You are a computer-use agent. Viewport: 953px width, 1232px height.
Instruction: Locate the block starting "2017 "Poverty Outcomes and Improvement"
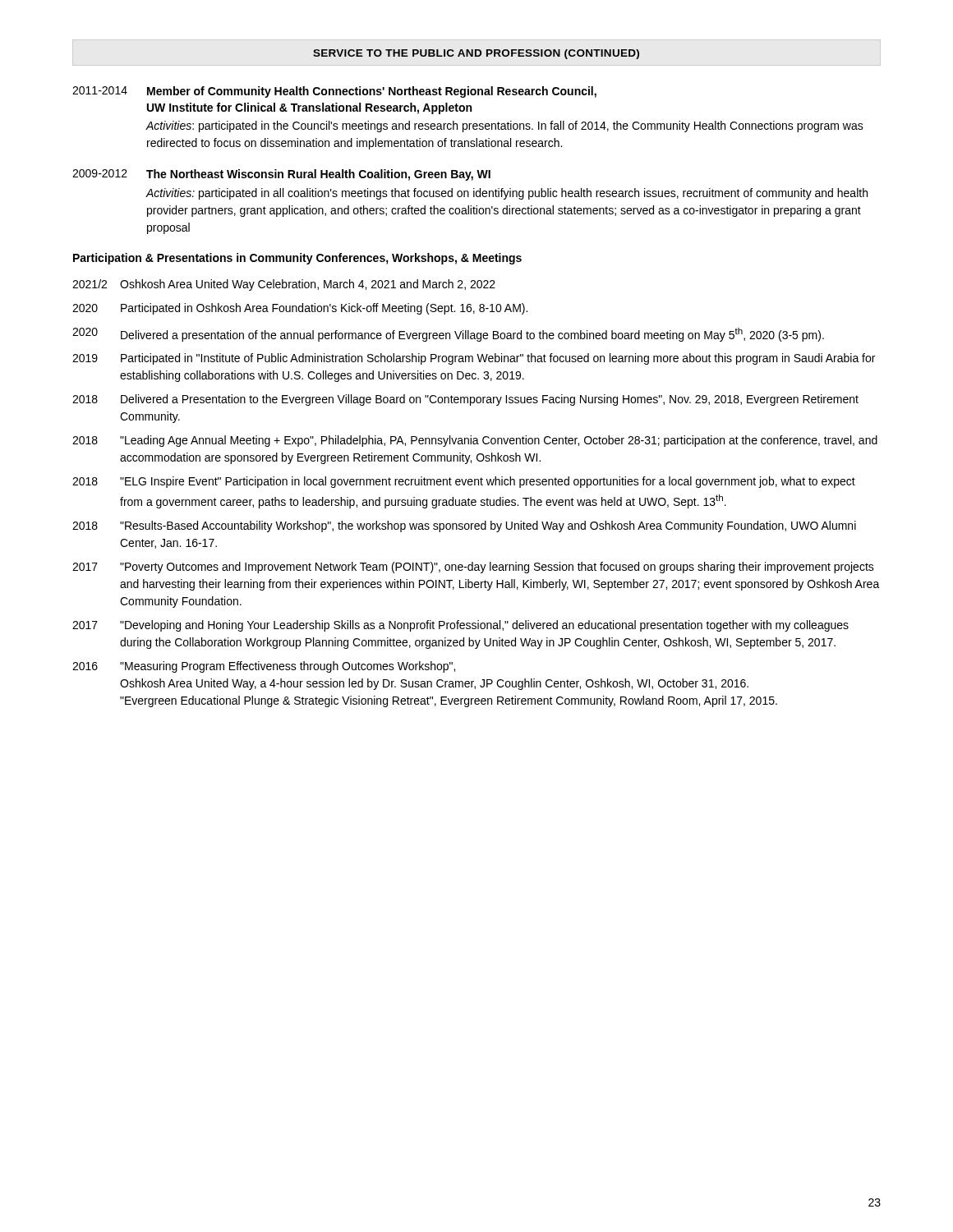pyautogui.click(x=476, y=584)
